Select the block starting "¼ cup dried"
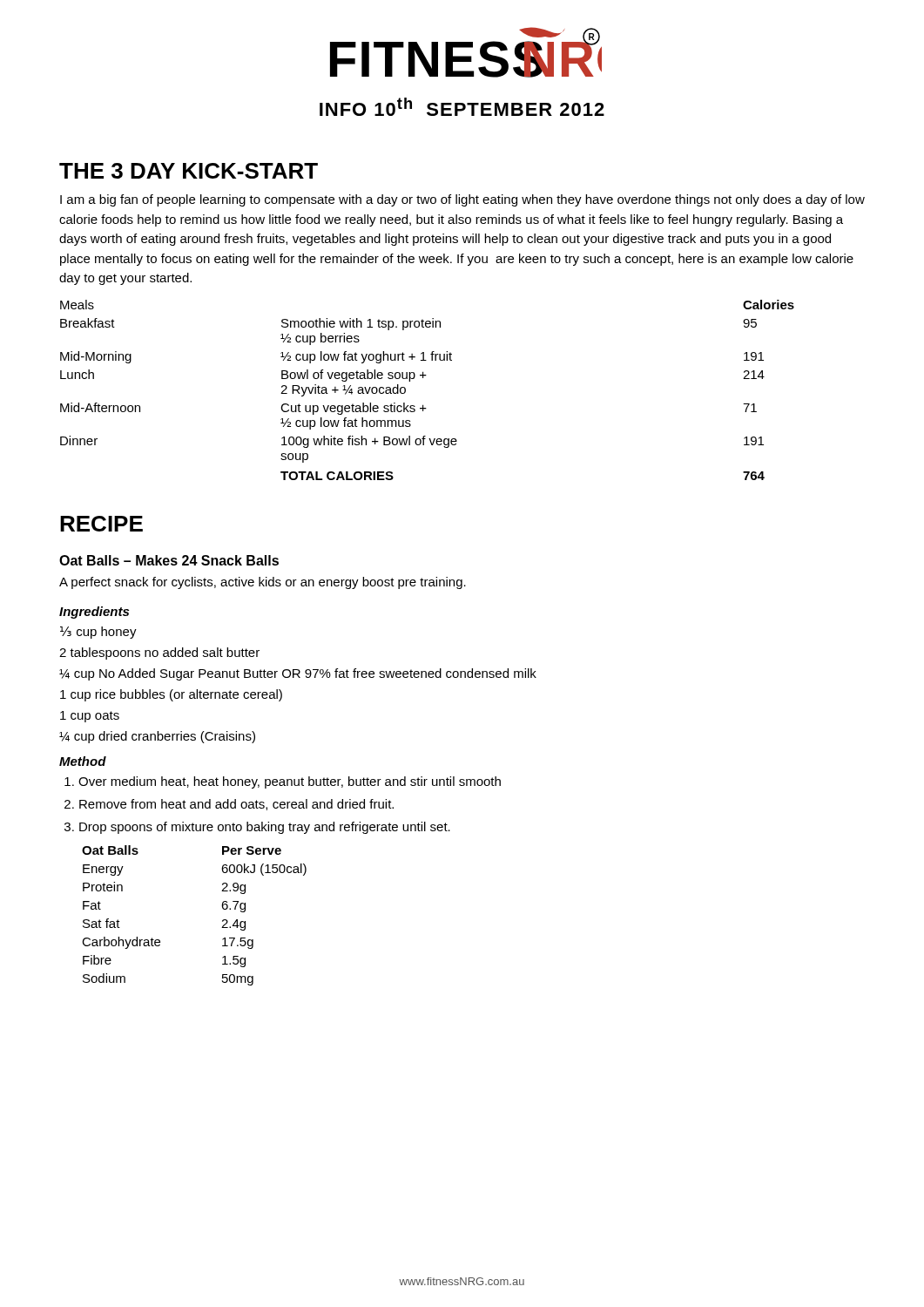 (158, 736)
